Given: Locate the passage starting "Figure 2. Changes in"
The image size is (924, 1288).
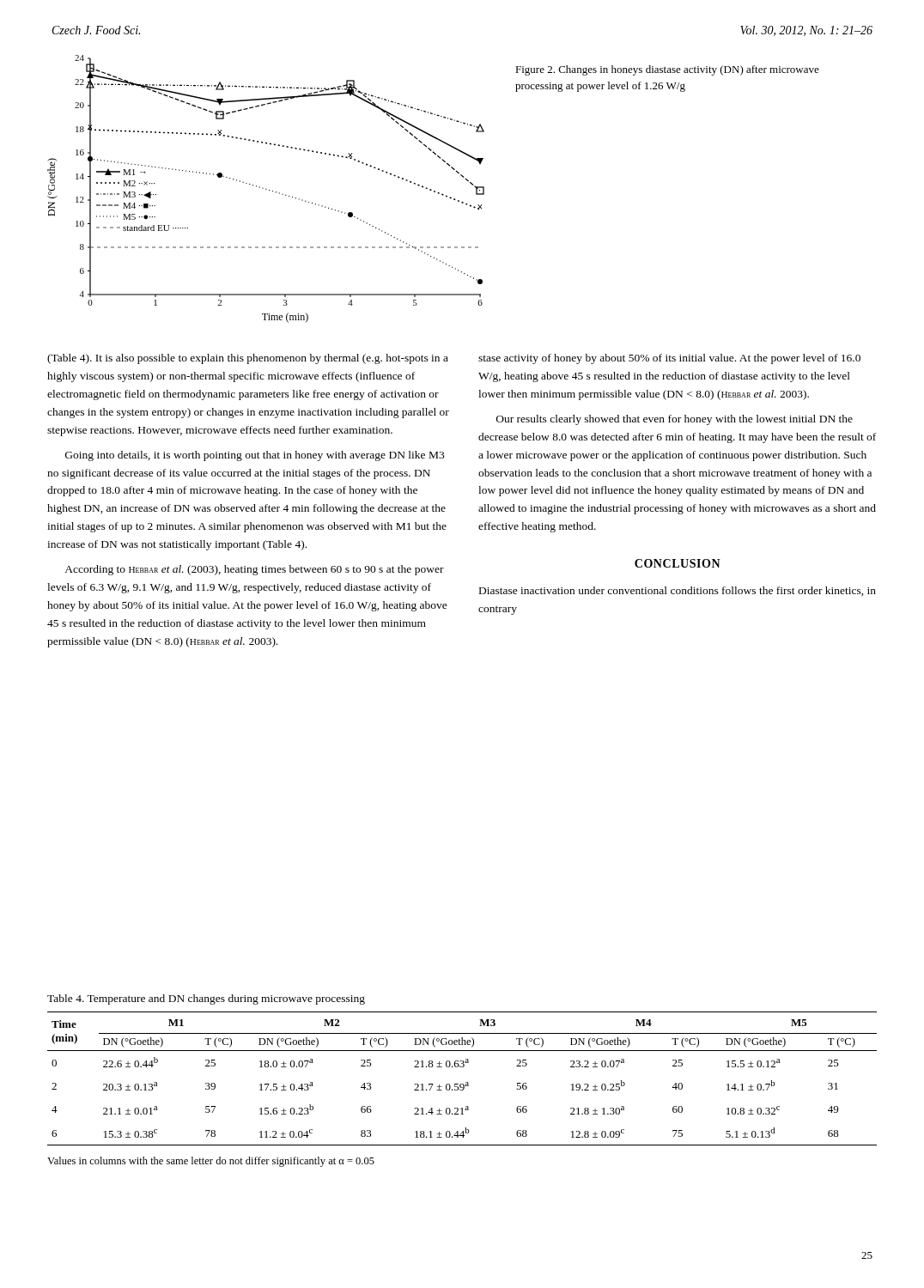Looking at the screenshot, I should [667, 77].
